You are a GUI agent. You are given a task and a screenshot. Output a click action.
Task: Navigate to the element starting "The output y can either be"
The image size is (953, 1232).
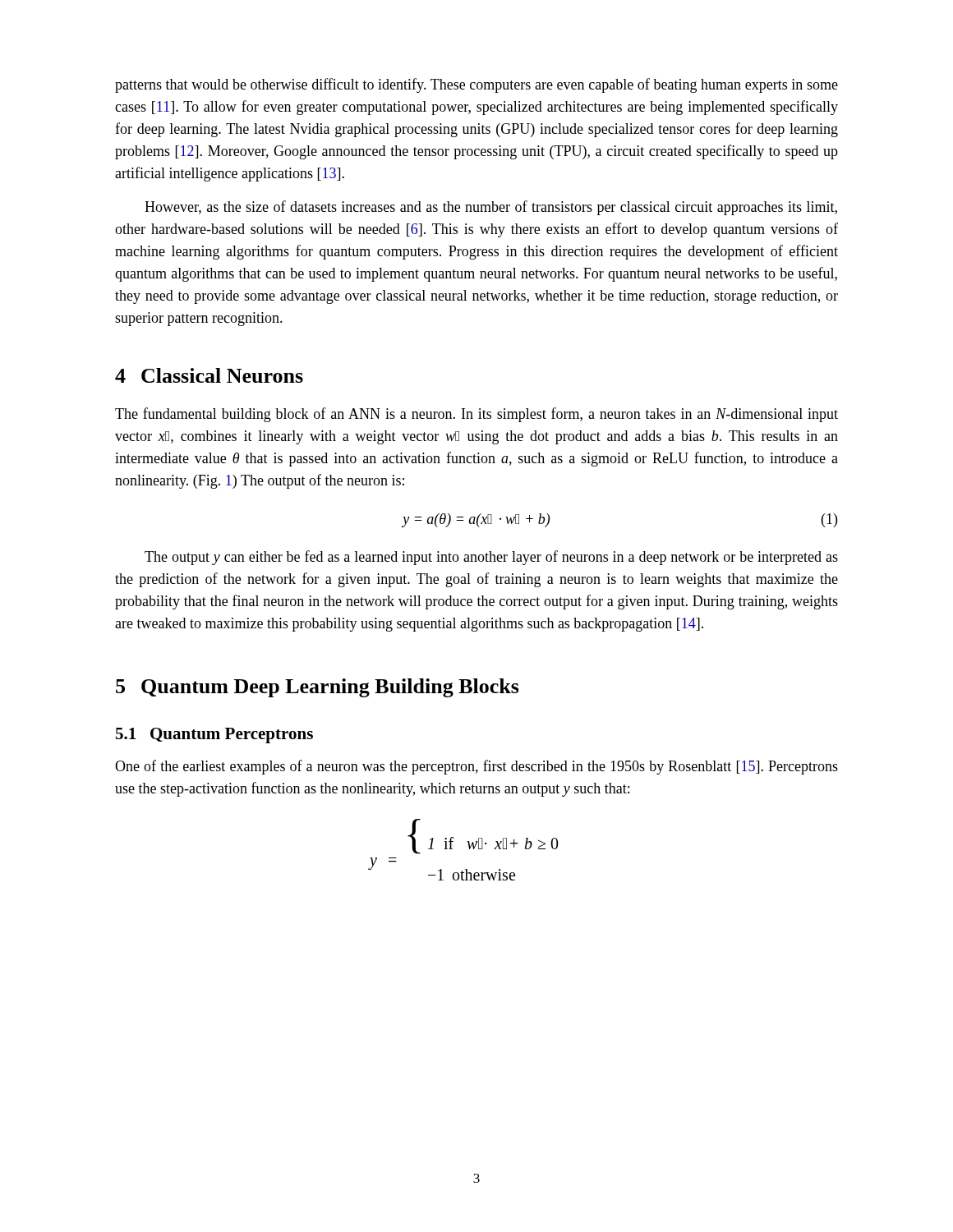pos(476,590)
